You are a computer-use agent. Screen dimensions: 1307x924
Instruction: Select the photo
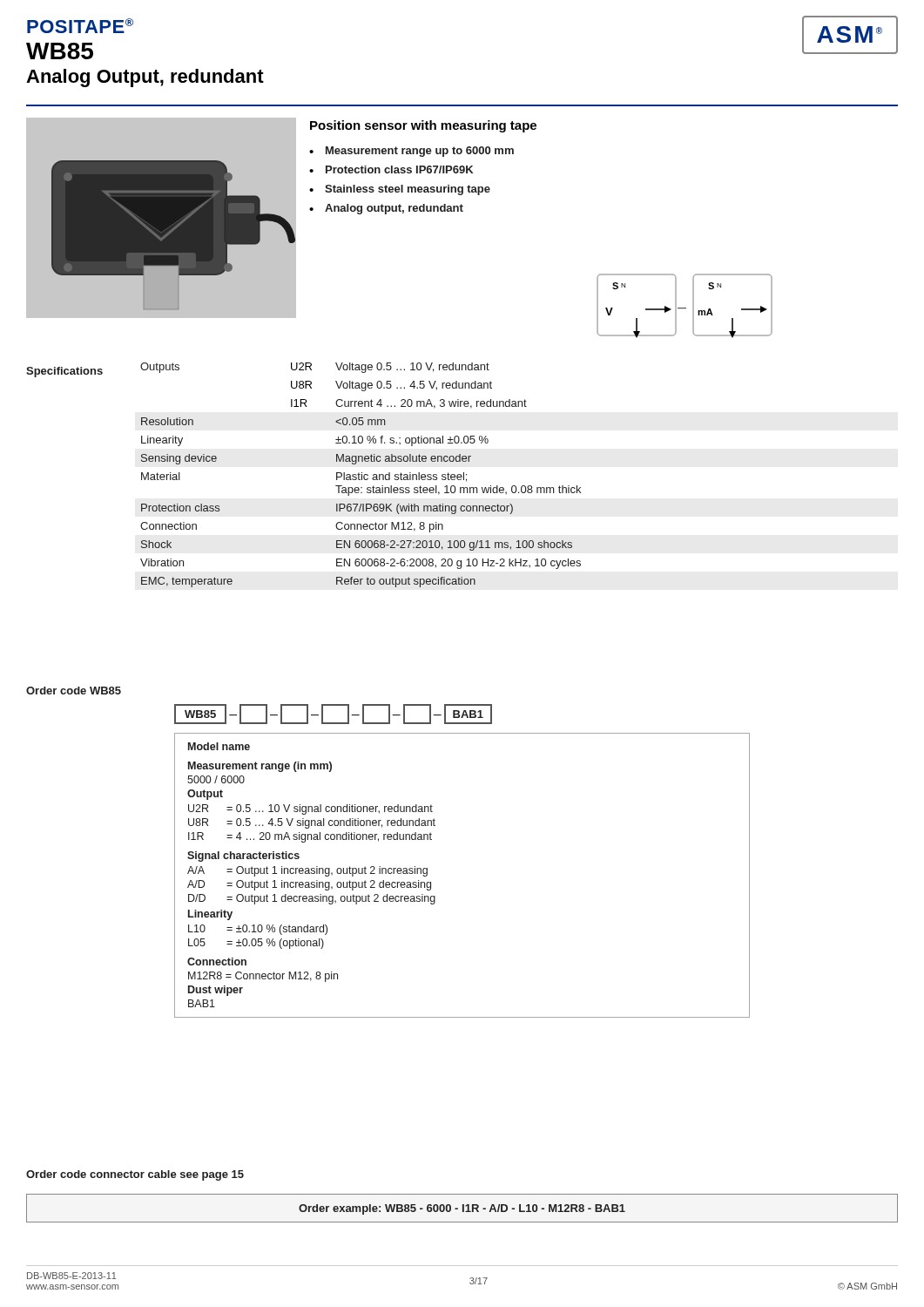(161, 218)
